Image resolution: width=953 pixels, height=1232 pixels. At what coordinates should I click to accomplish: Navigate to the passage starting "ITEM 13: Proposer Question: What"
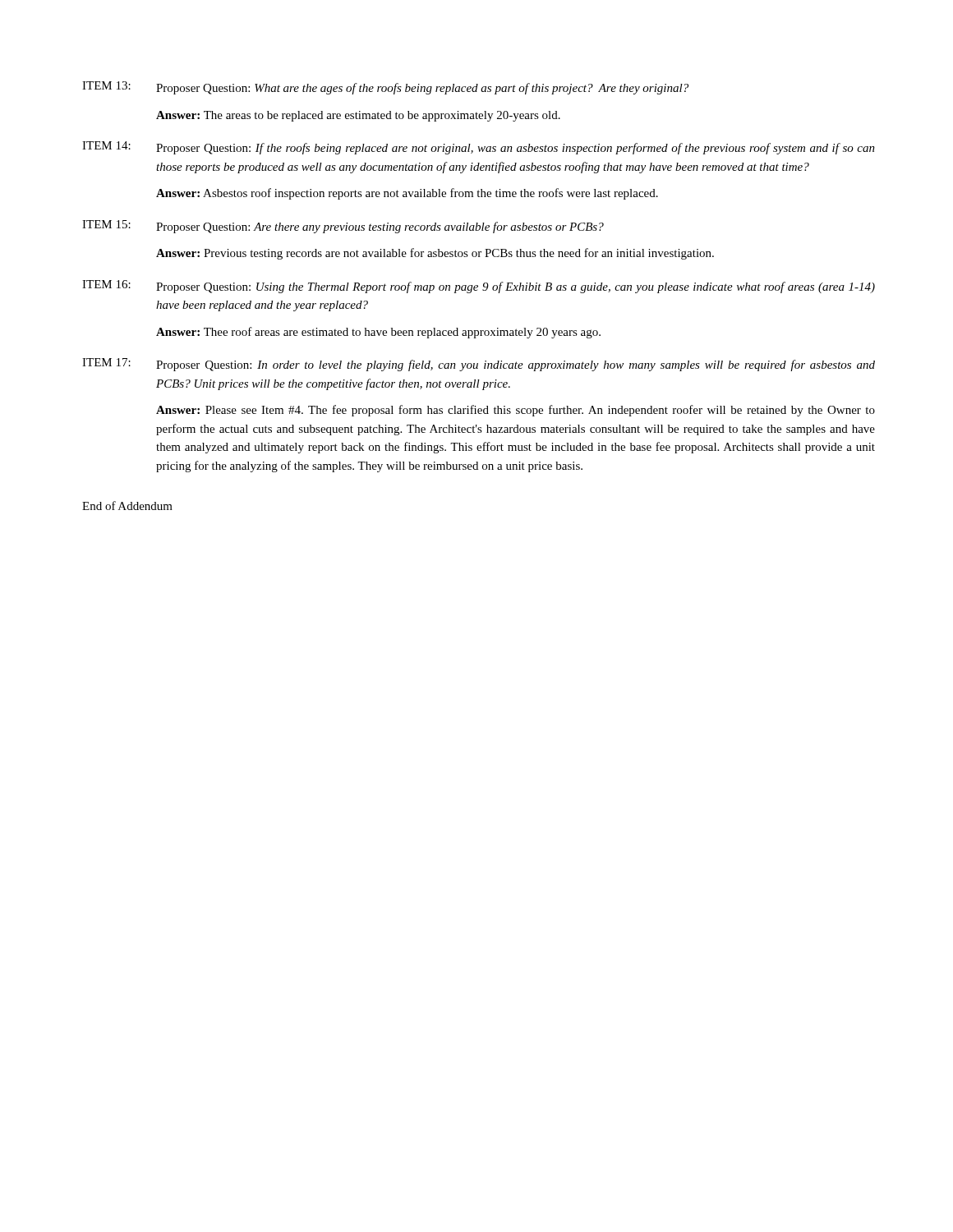479,88
